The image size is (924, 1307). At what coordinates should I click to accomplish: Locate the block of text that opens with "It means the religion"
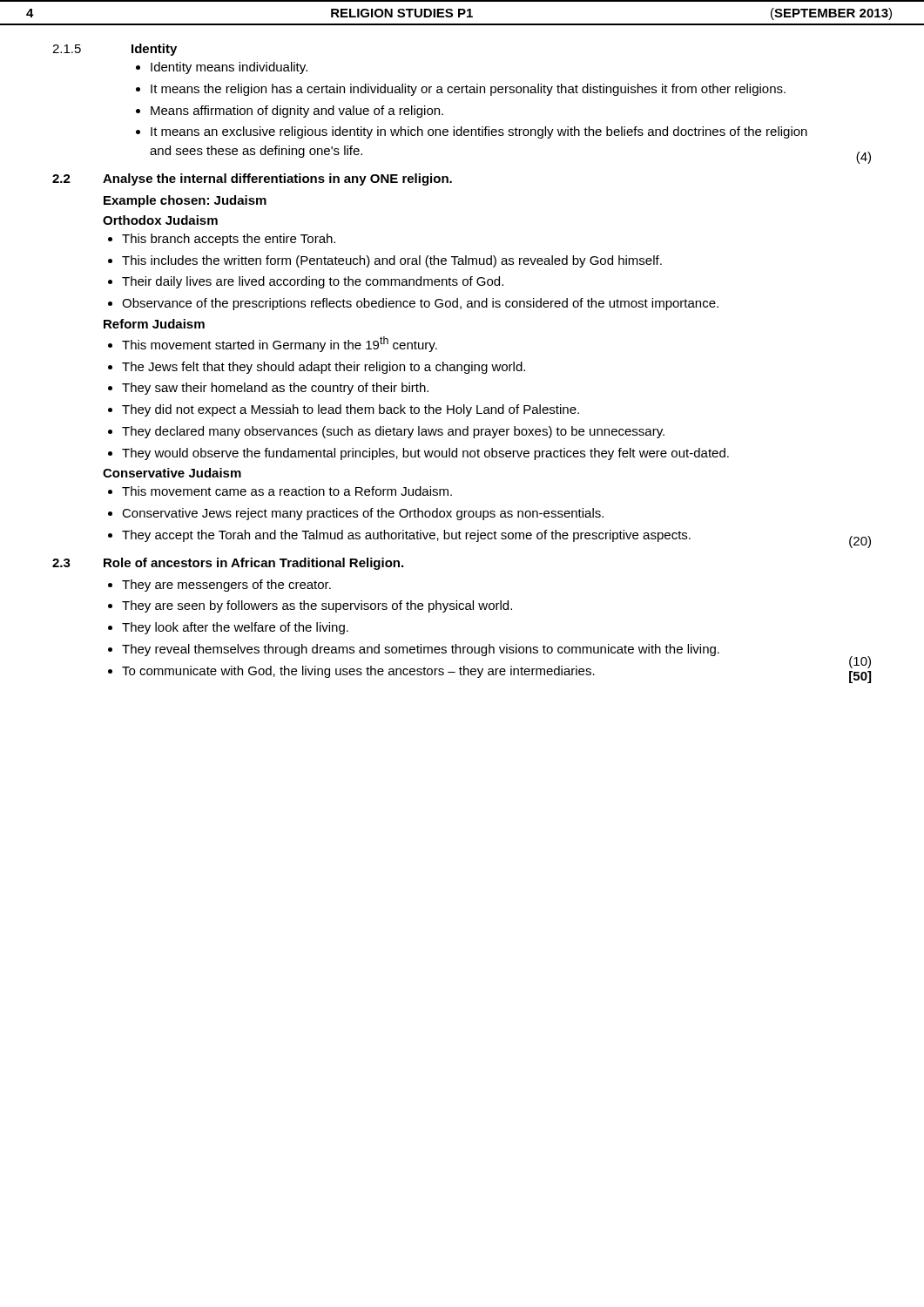click(468, 88)
